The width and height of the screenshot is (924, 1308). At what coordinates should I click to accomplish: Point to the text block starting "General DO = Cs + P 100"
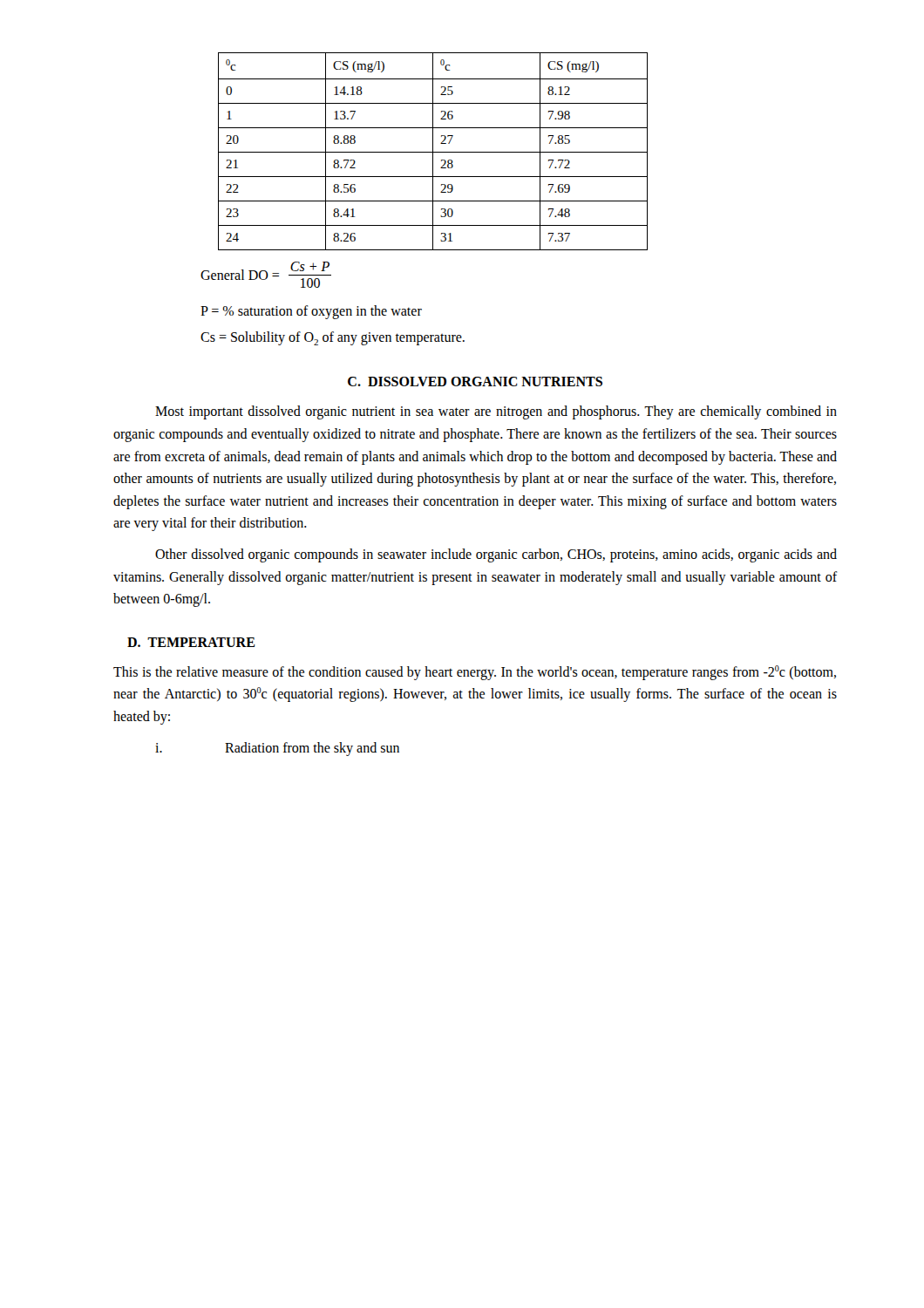(266, 275)
